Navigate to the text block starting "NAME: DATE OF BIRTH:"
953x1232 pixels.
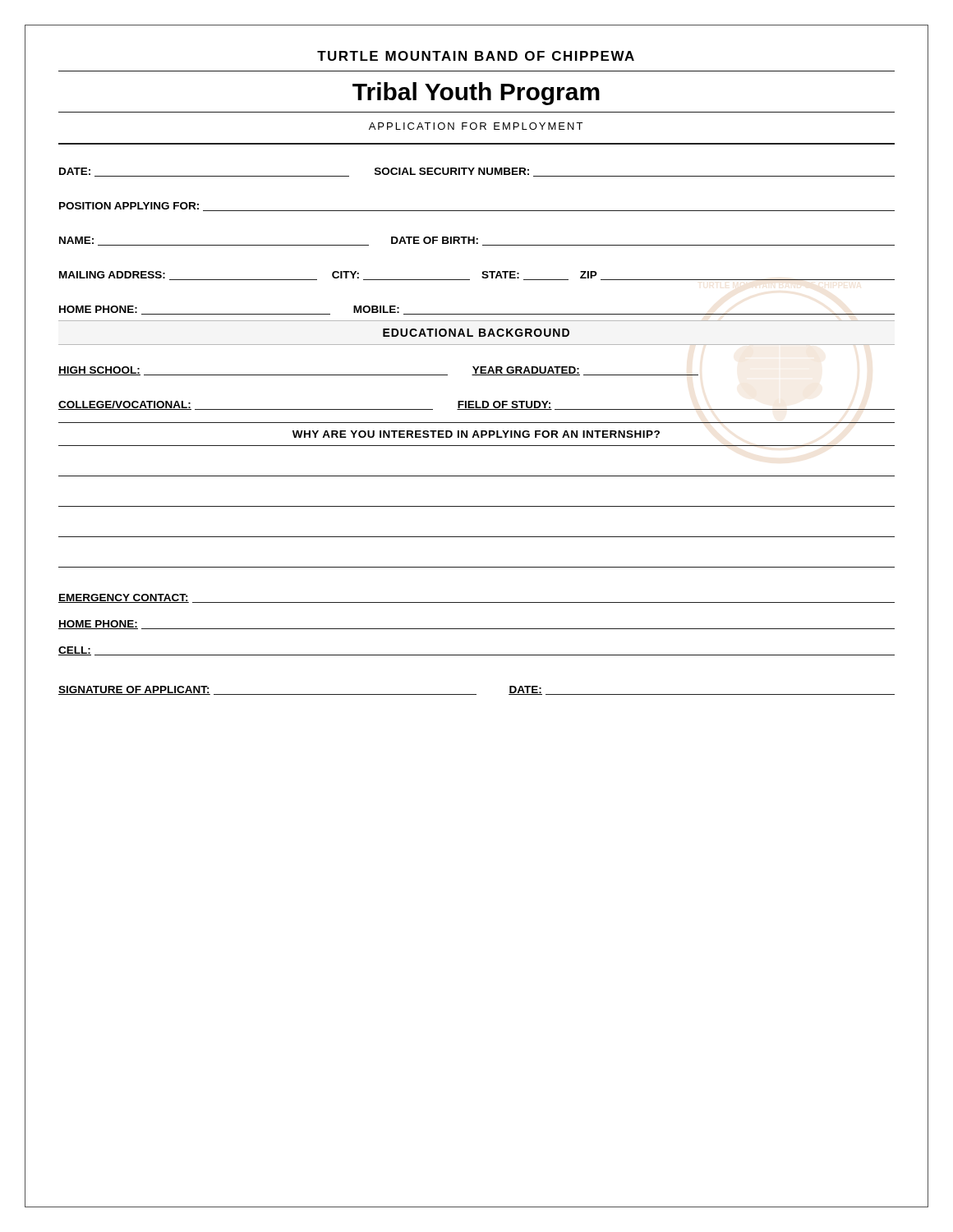[476, 238]
